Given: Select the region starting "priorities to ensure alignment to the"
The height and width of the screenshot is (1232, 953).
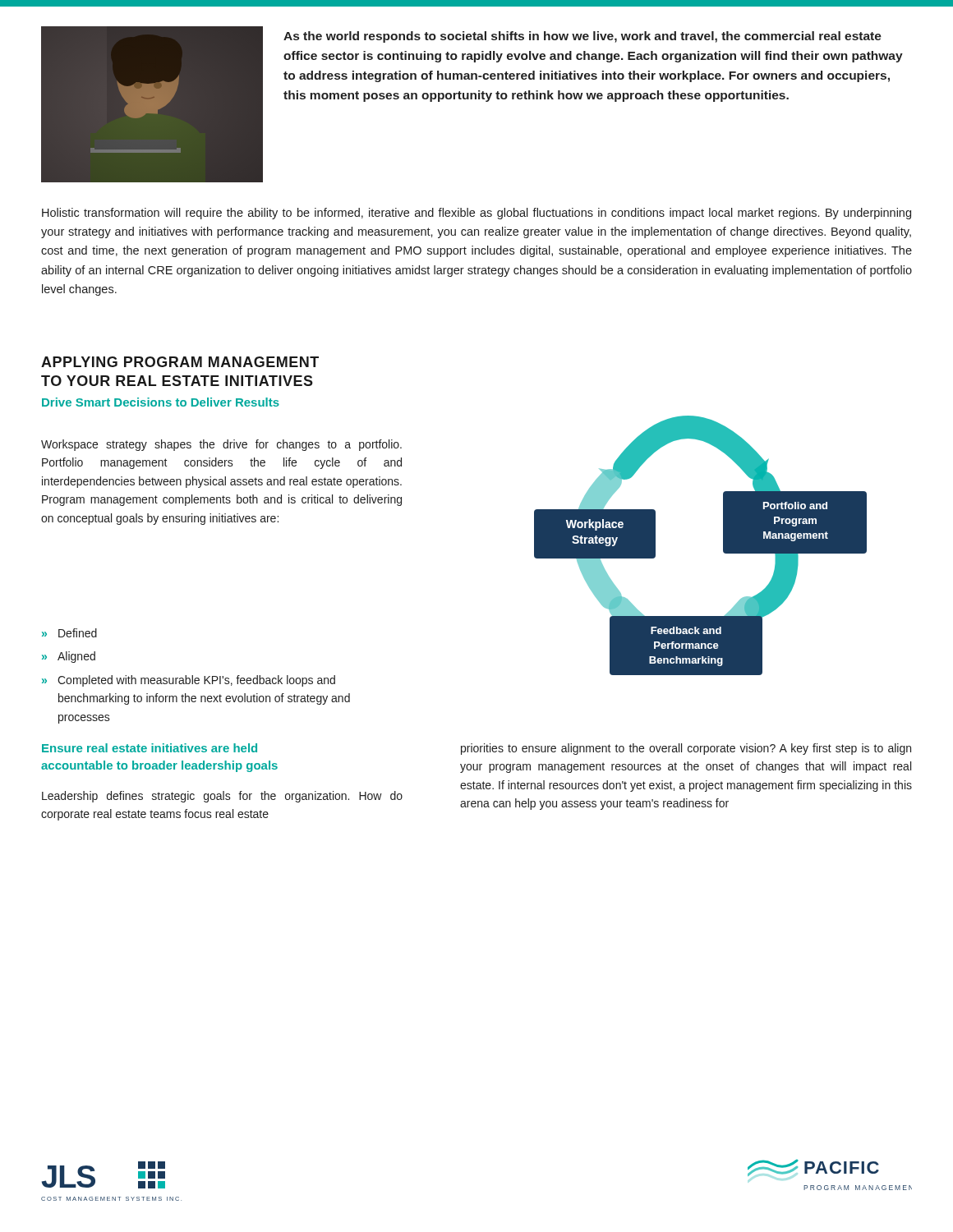Looking at the screenshot, I should click(x=686, y=776).
